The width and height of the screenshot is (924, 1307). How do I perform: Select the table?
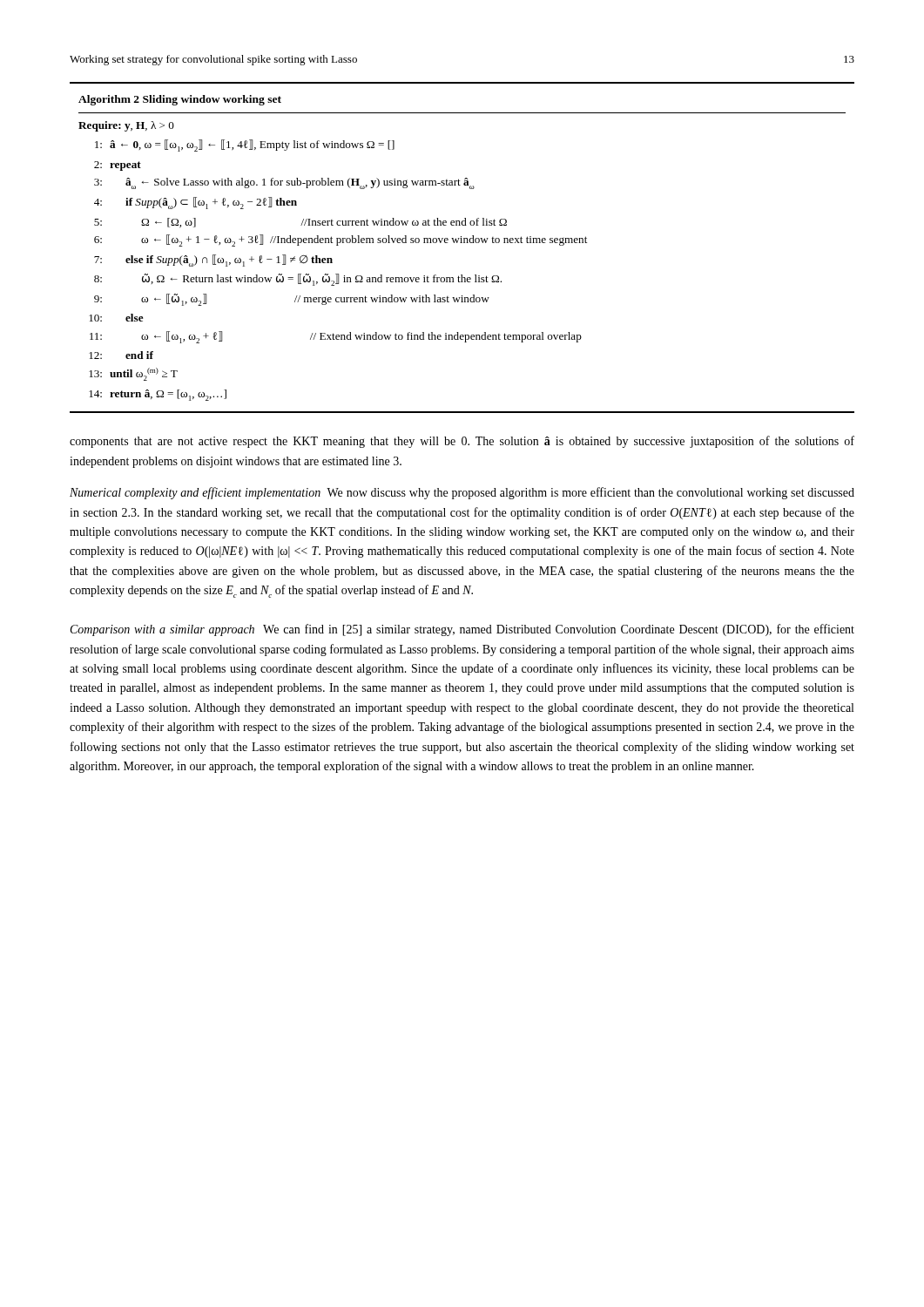click(462, 248)
